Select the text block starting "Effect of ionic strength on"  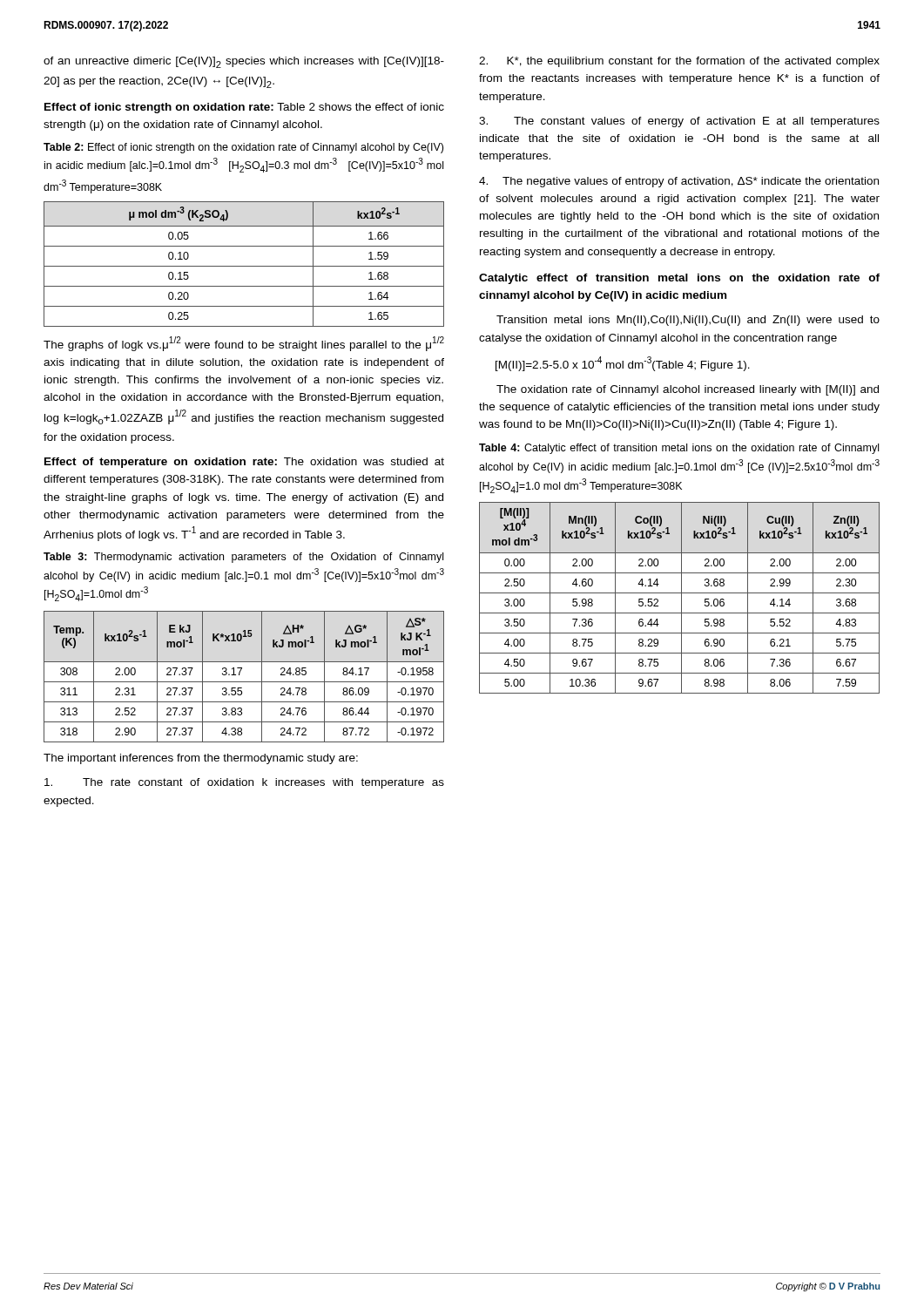coord(244,116)
